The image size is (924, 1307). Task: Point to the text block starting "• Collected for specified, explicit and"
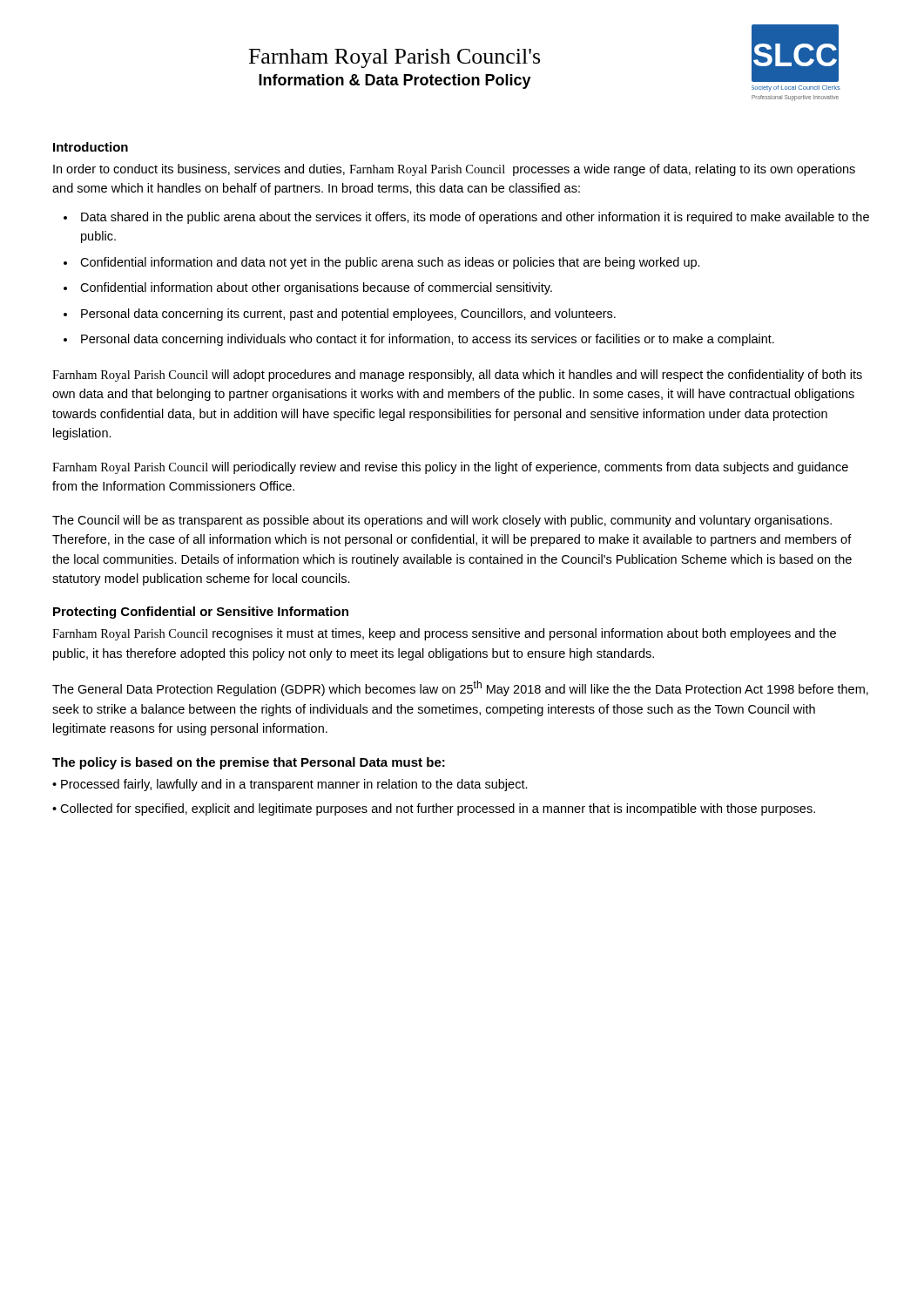tap(434, 809)
